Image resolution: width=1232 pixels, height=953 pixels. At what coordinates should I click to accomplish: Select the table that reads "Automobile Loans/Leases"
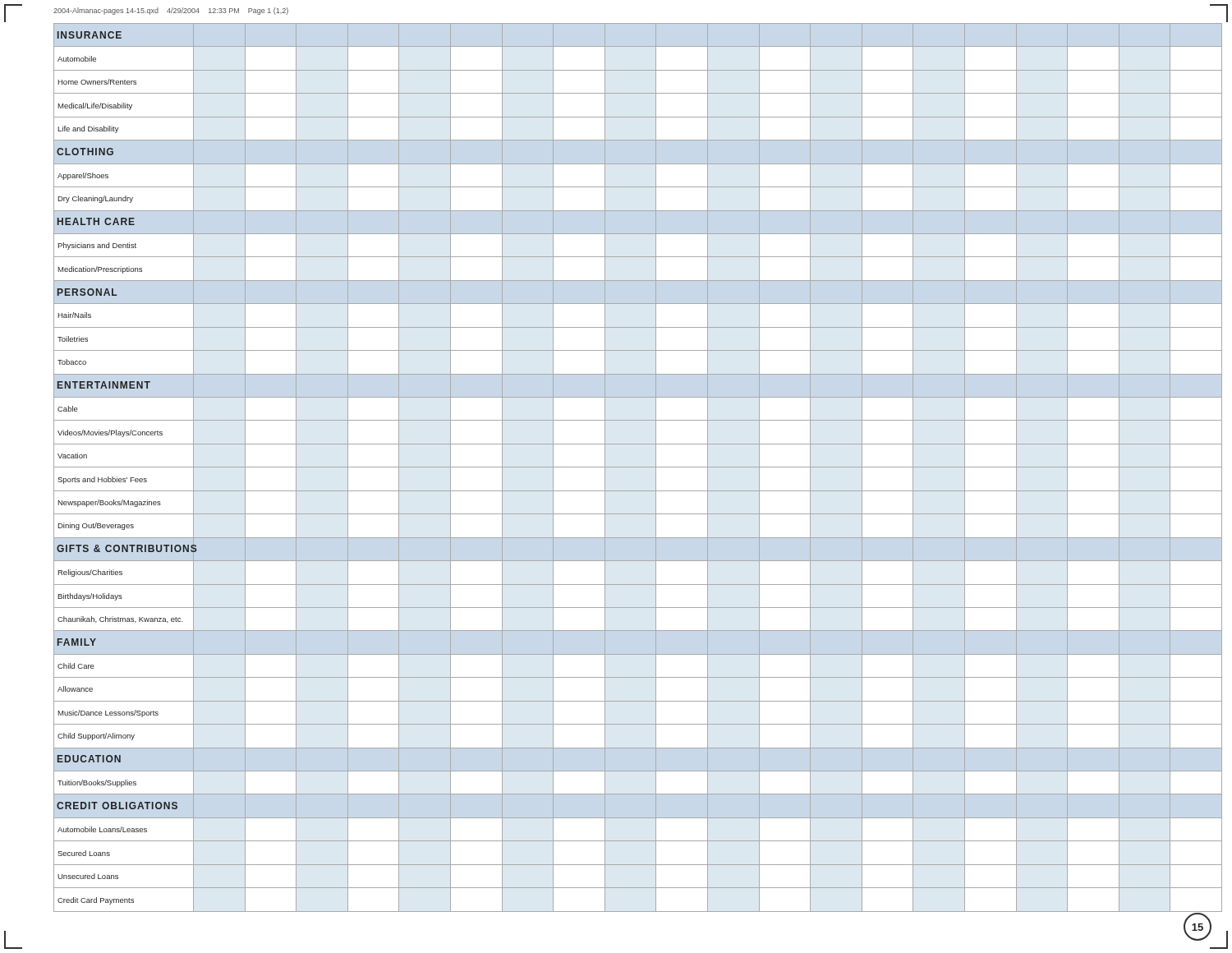click(x=638, y=467)
